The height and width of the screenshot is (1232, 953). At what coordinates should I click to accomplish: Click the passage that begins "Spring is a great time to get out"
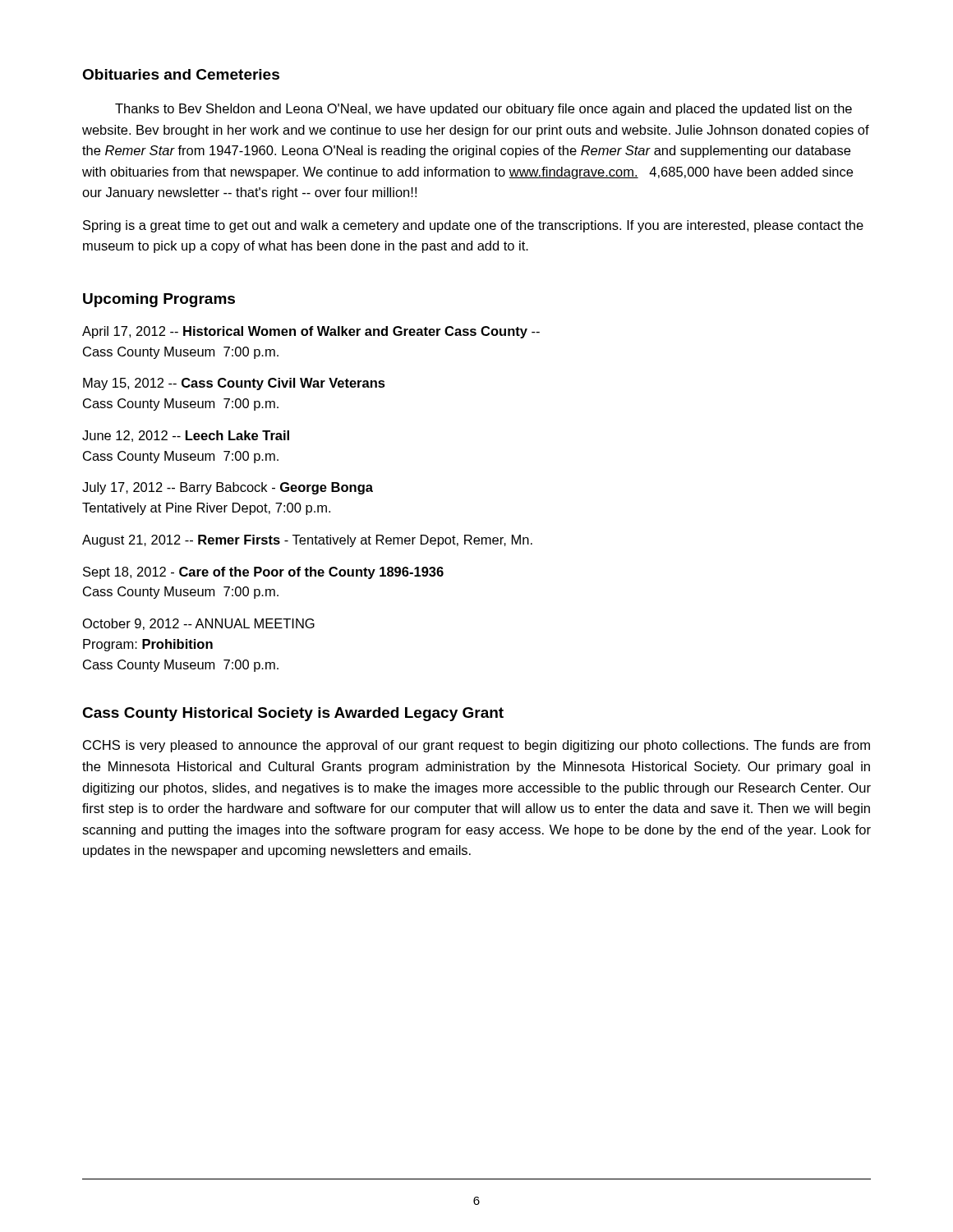click(473, 235)
